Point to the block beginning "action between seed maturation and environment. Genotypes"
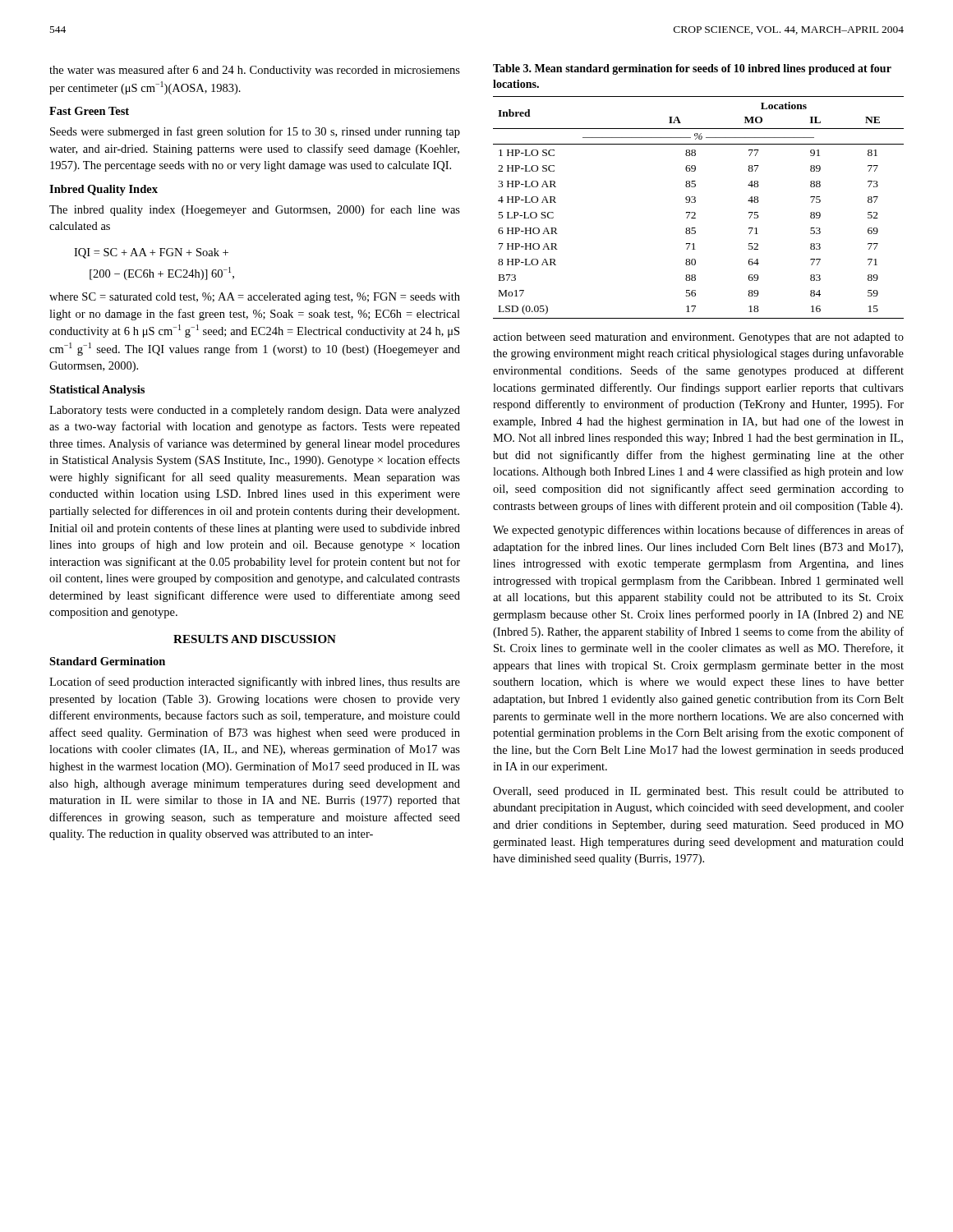The width and height of the screenshot is (953, 1232). click(698, 421)
